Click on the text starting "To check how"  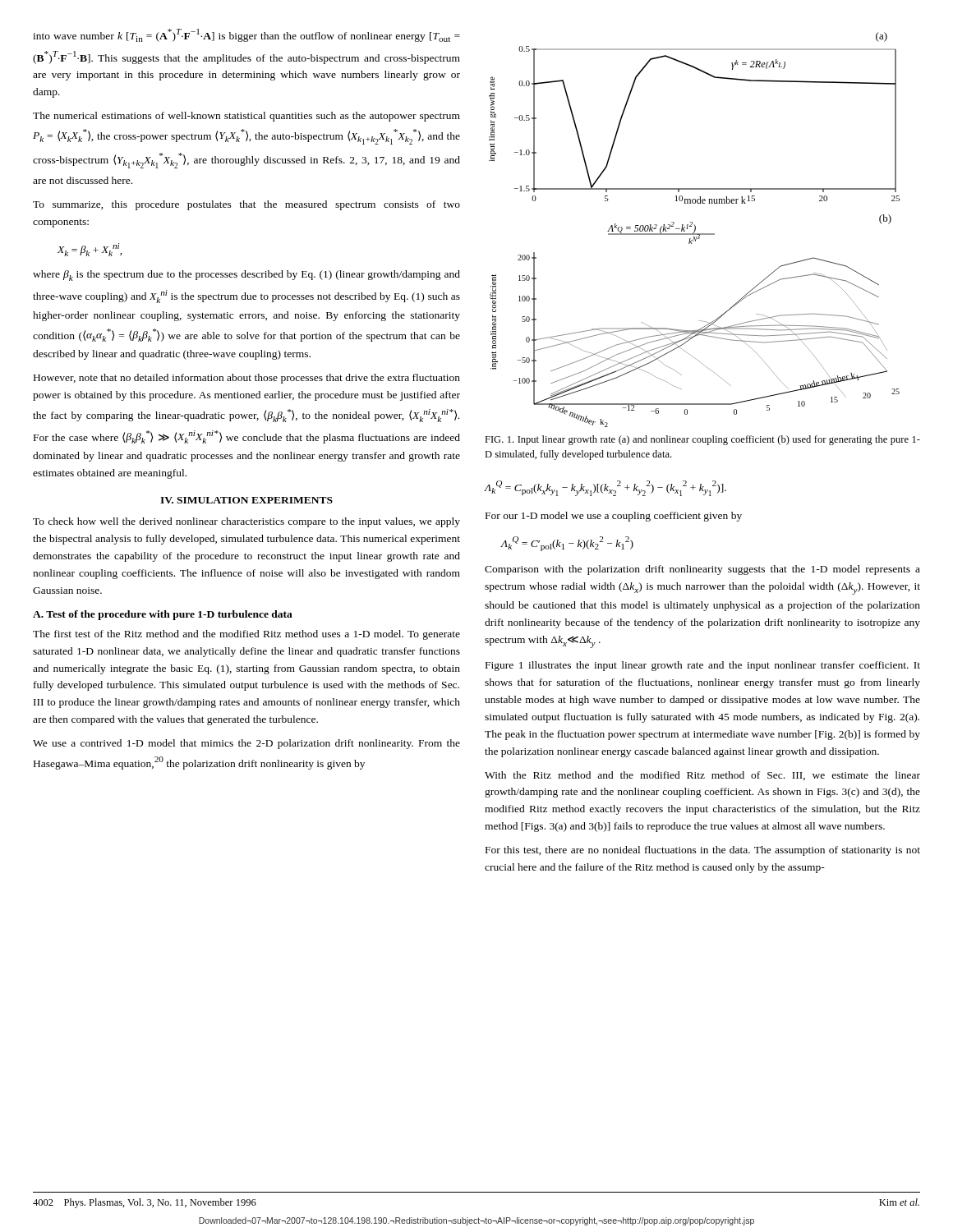click(x=246, y=556)
